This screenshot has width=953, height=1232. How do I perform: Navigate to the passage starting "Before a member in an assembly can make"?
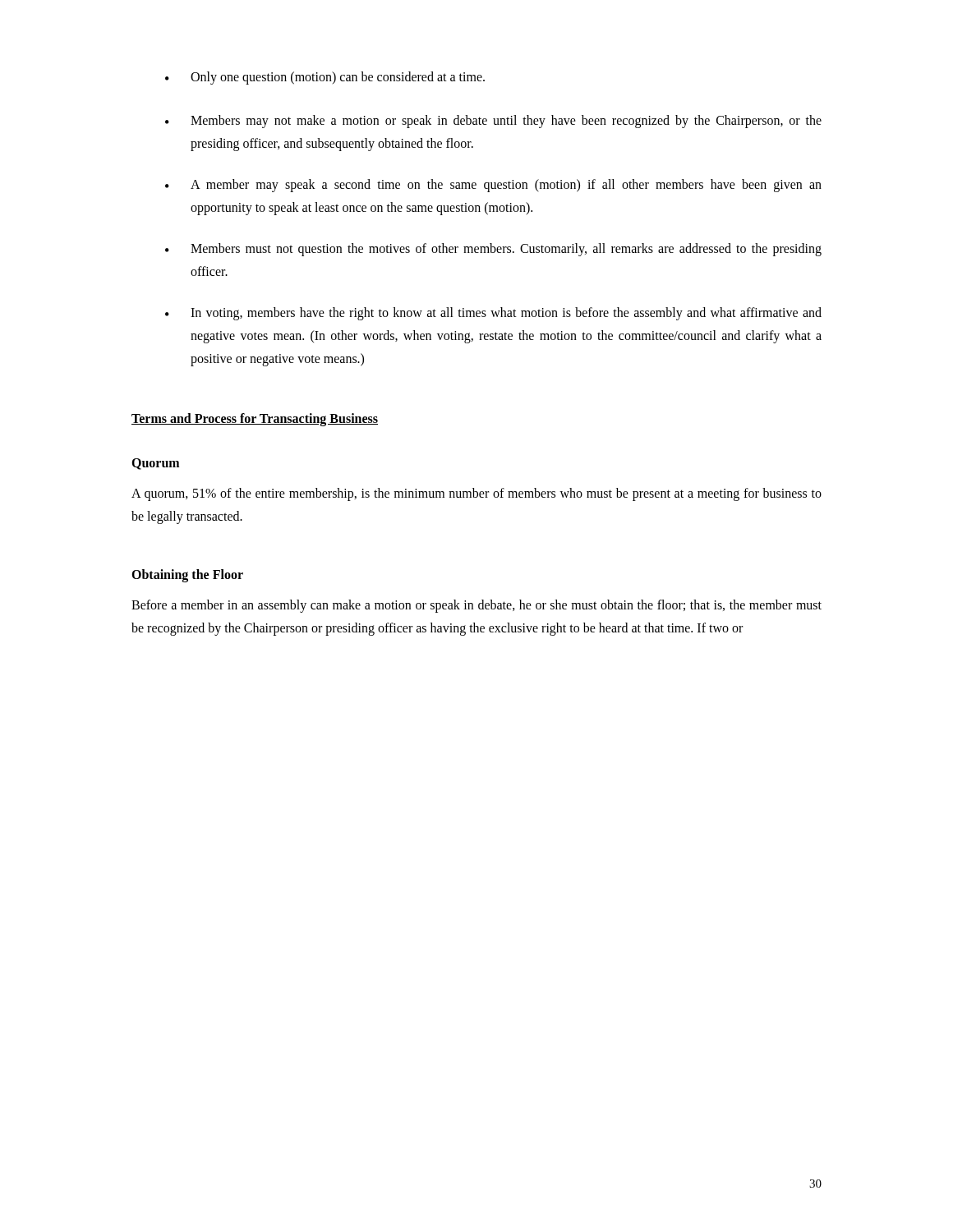476,616
